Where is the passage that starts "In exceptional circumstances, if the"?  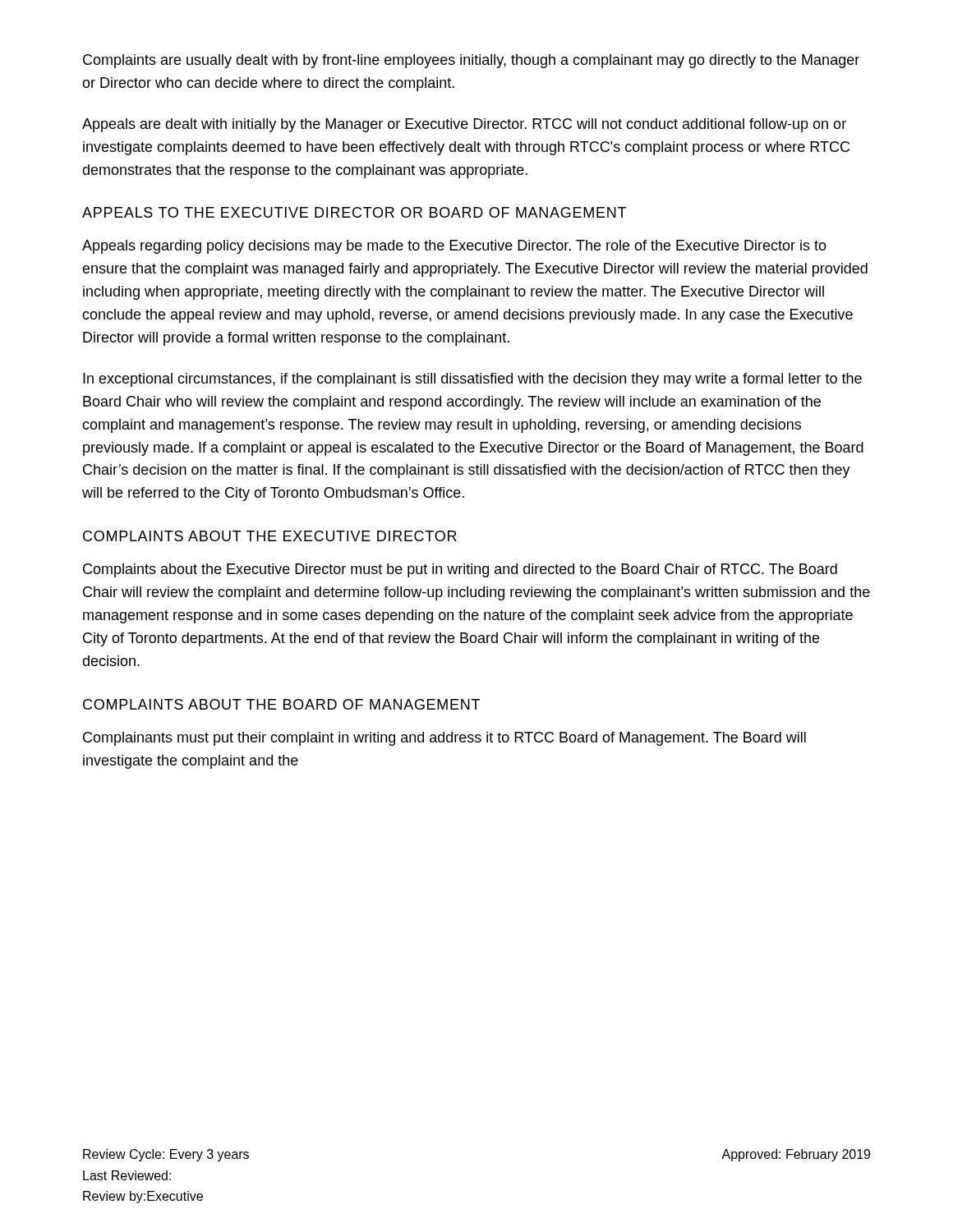(473, 436)
